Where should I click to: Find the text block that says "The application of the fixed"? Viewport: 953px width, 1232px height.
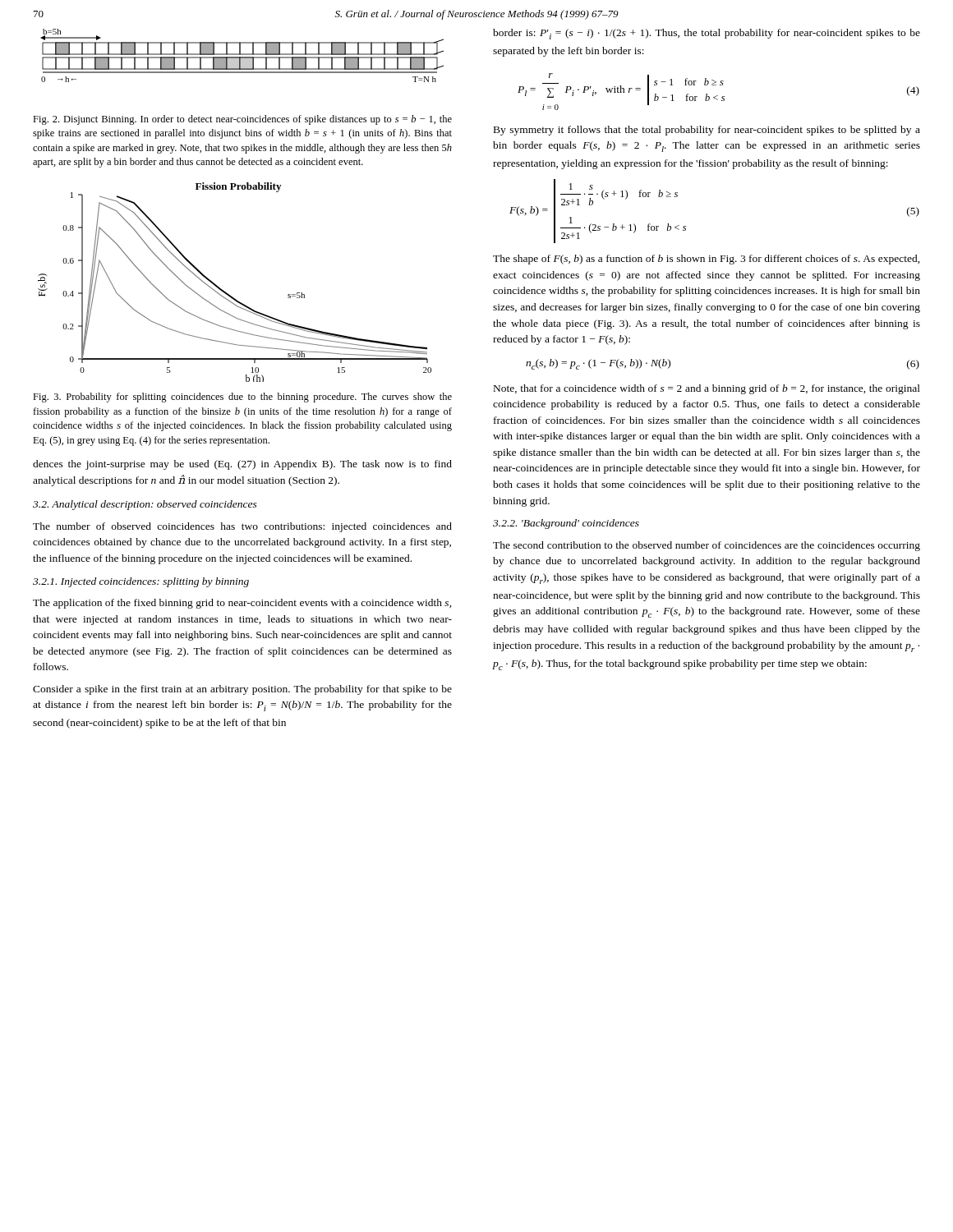click(242, 663)
